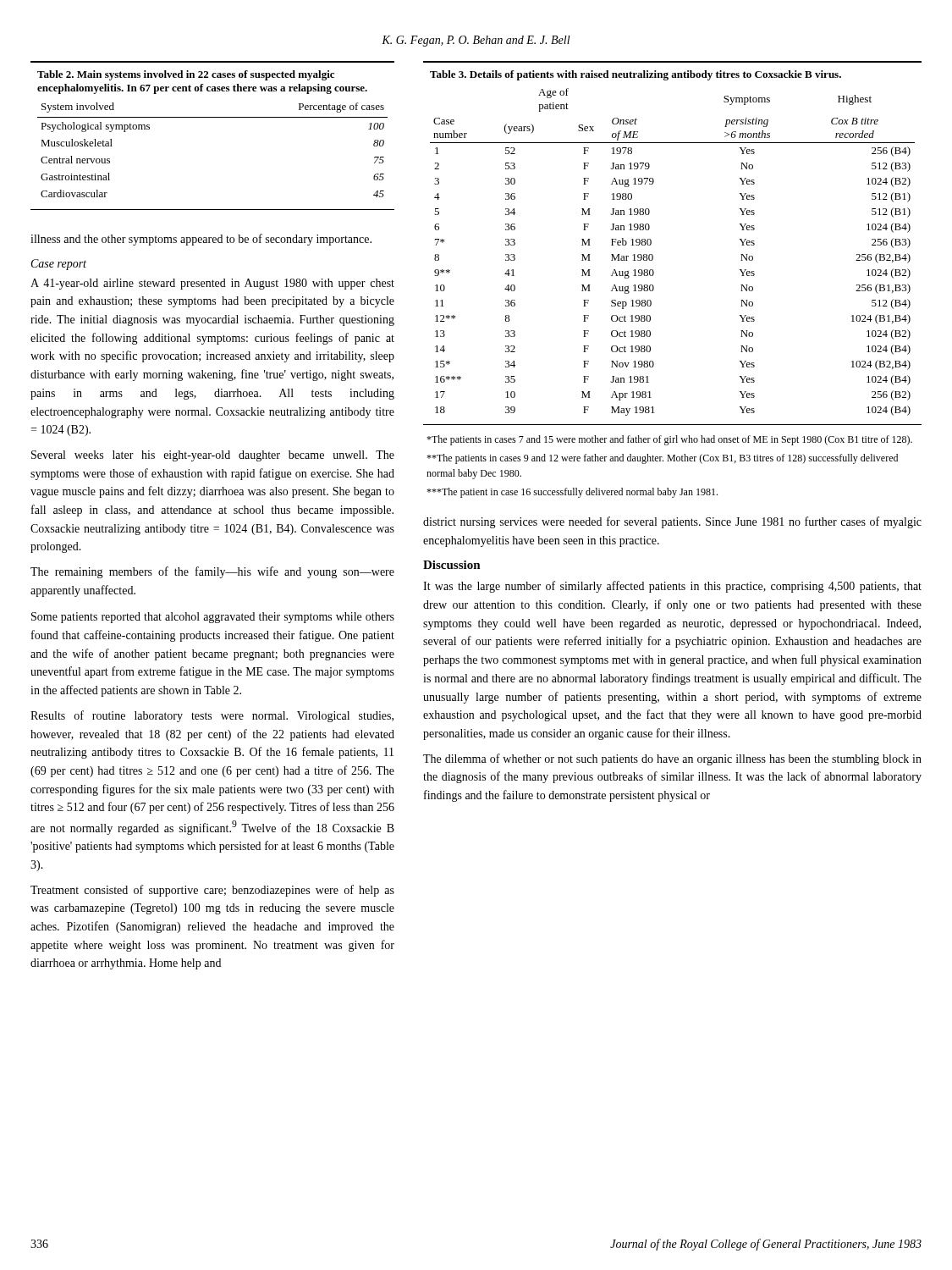Locate the element starting "The remaining members of"
952x1270 pixels.
click(212, 581)
